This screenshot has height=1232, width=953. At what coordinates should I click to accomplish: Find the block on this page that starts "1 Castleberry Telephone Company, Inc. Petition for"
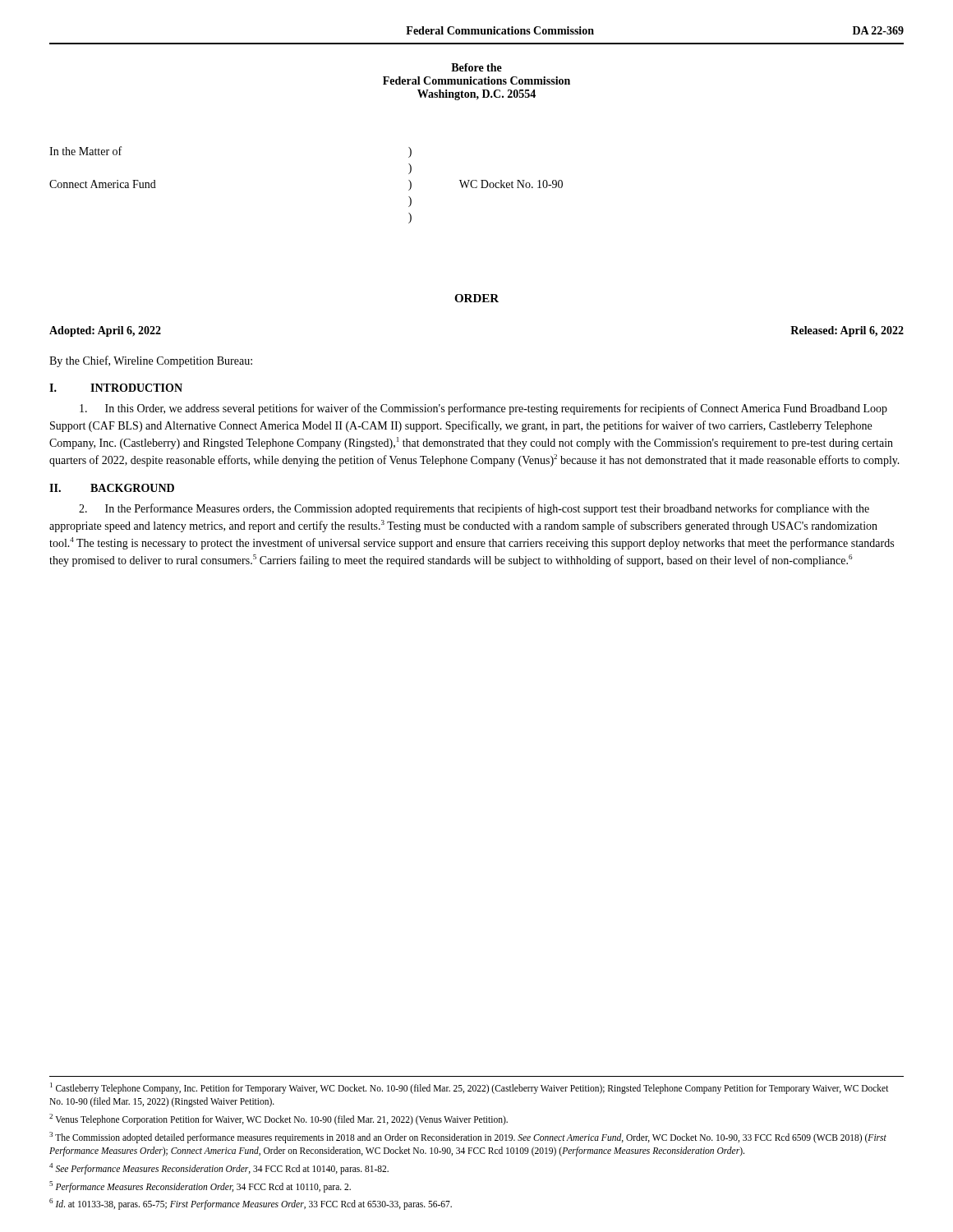(469, 1094)
